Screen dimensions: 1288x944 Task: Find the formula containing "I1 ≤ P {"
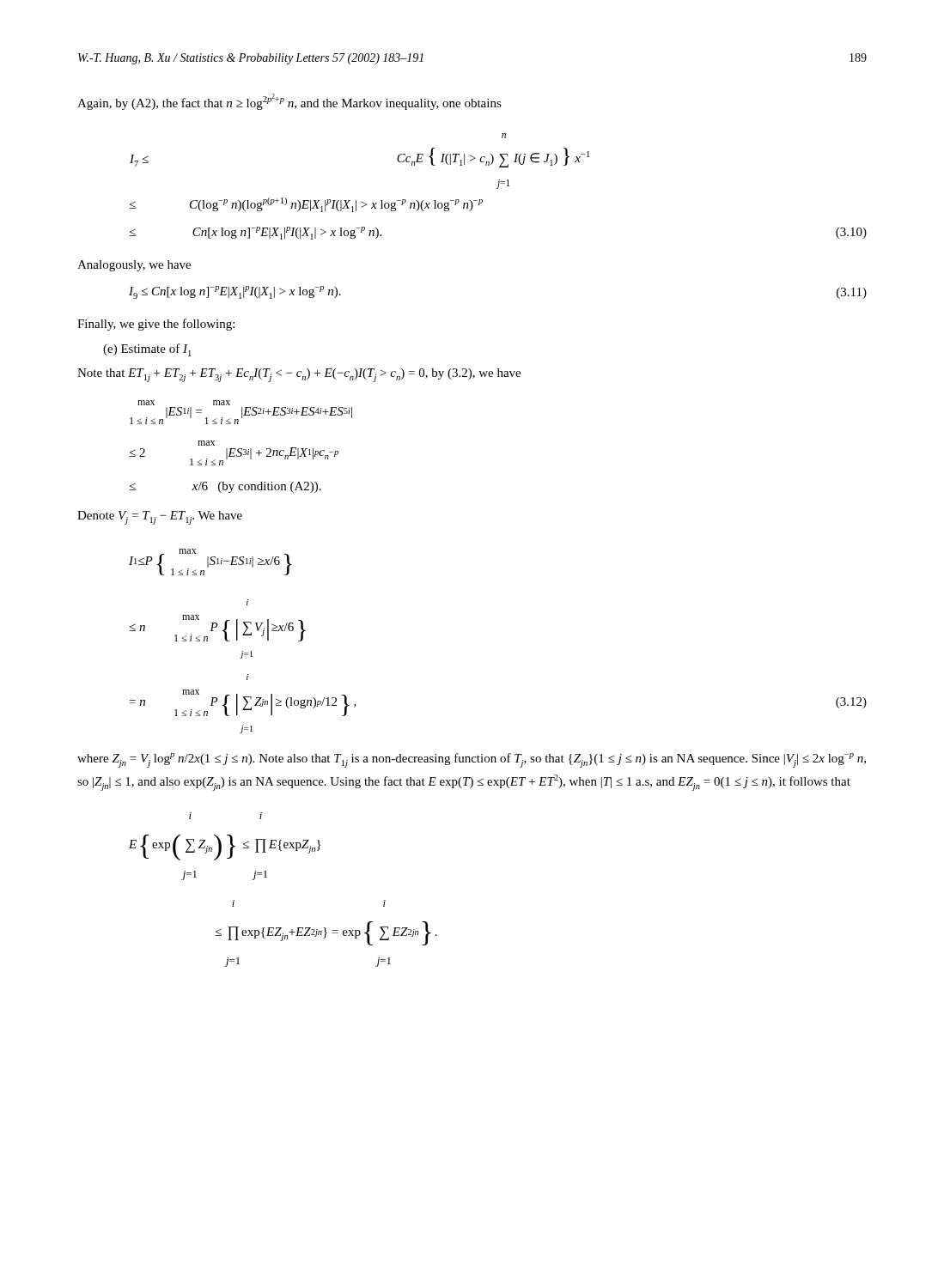point(210,562)
